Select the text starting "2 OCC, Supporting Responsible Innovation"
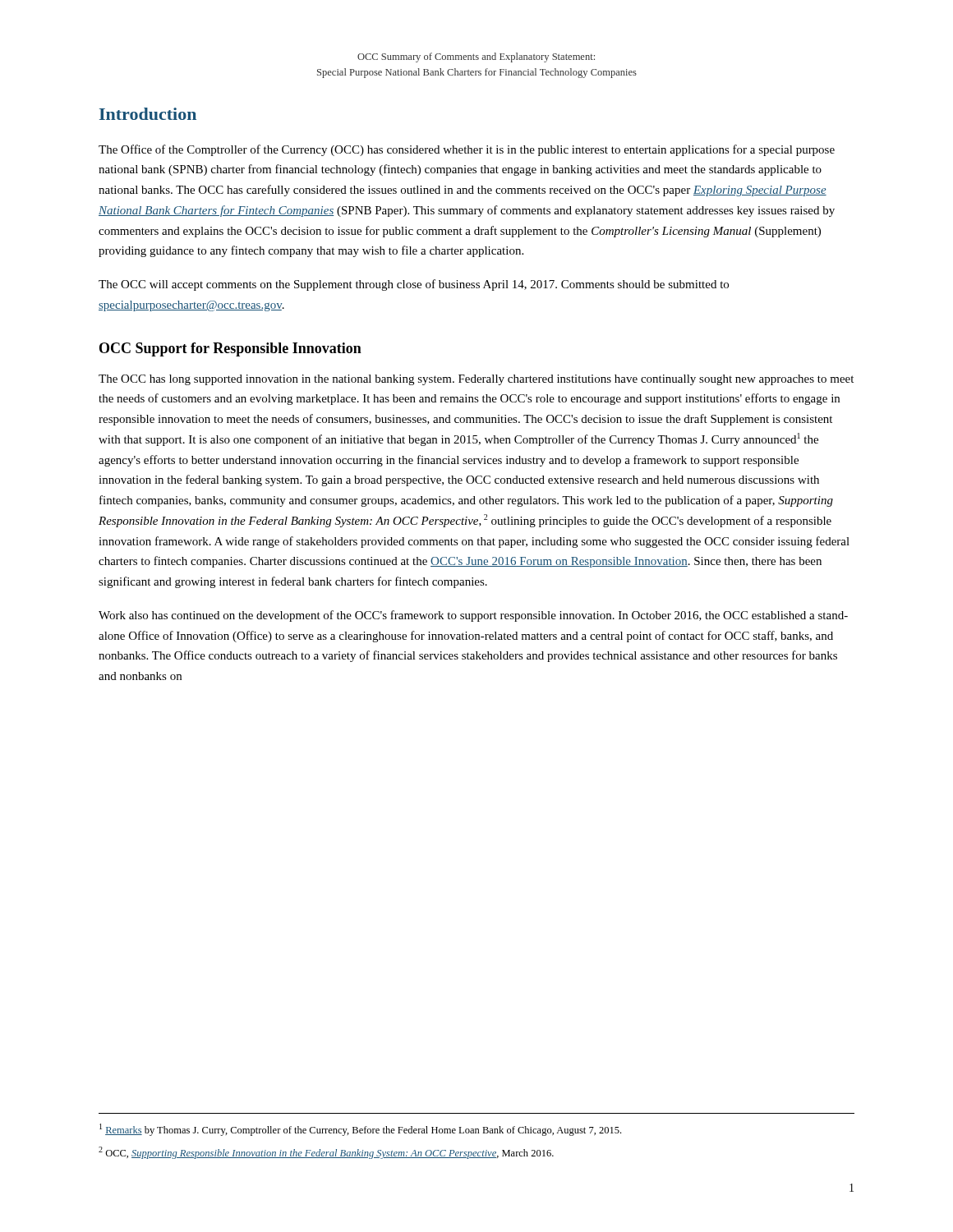 pyautogui.click(x=326, y=1152)
